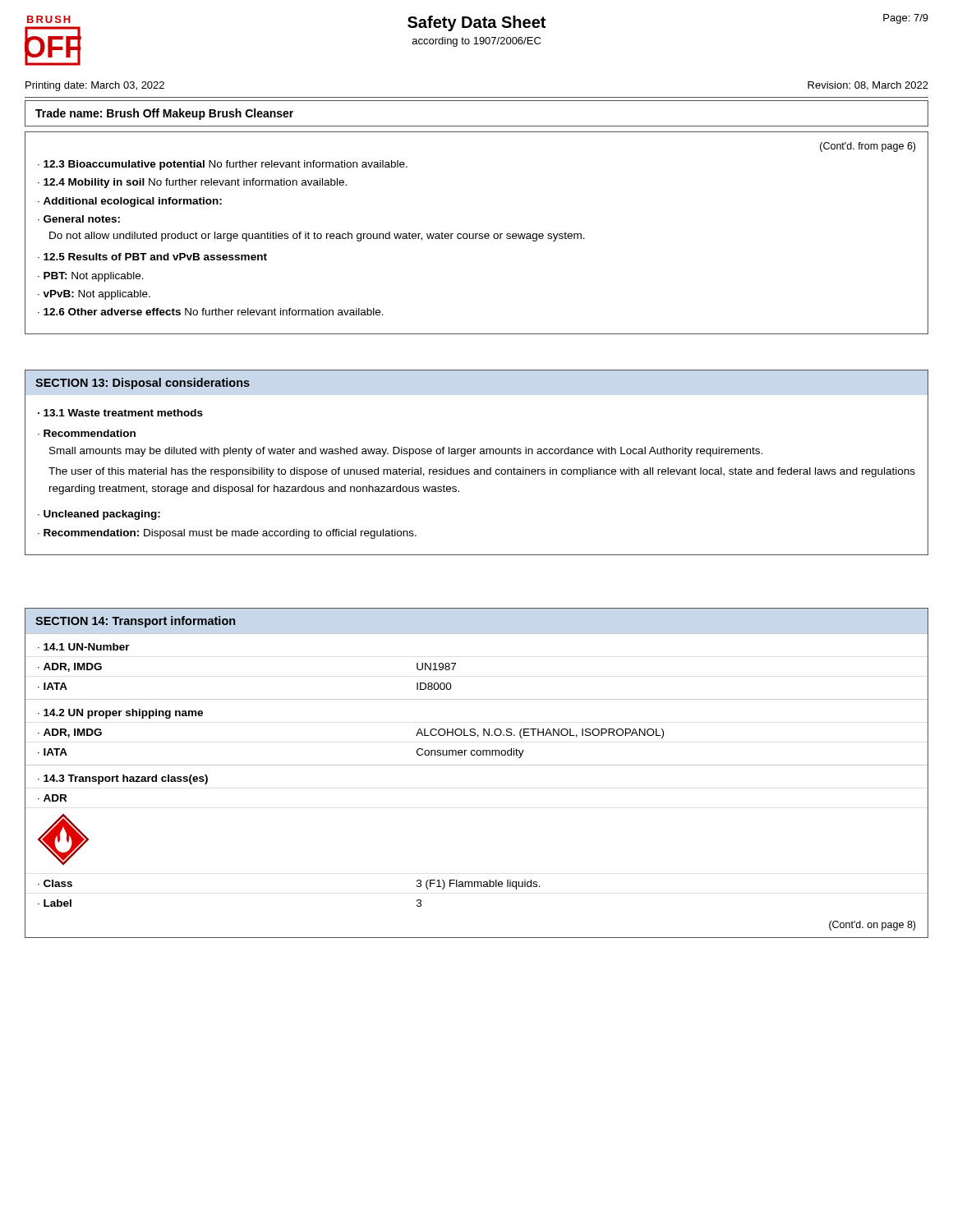Viewport: 953px width, 1232px height.
Task: Point to the passage starting "· Recommendation Small amounts may be diluted with"
Action: [x=476, y=462]
